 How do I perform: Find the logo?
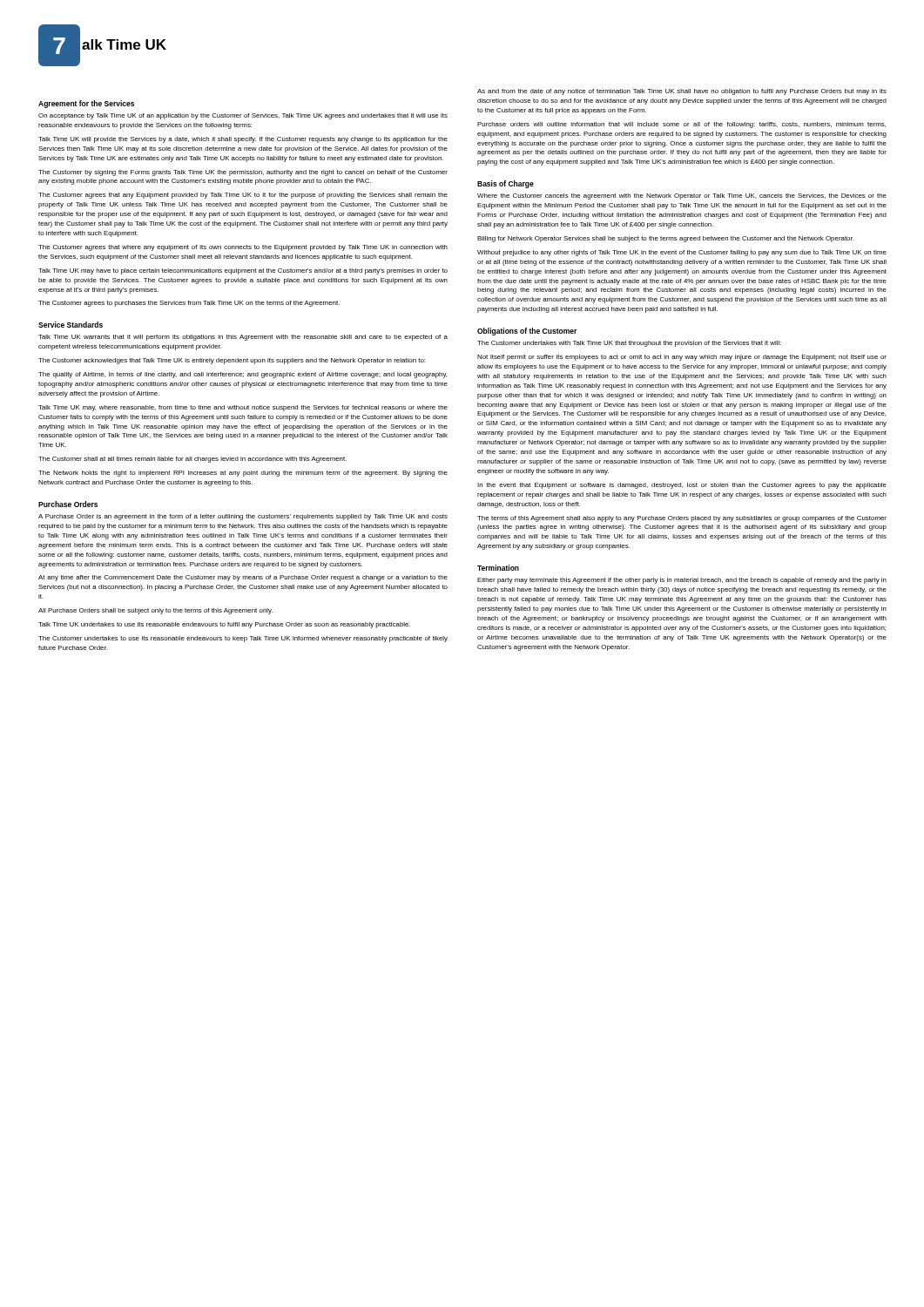[102, 45]
